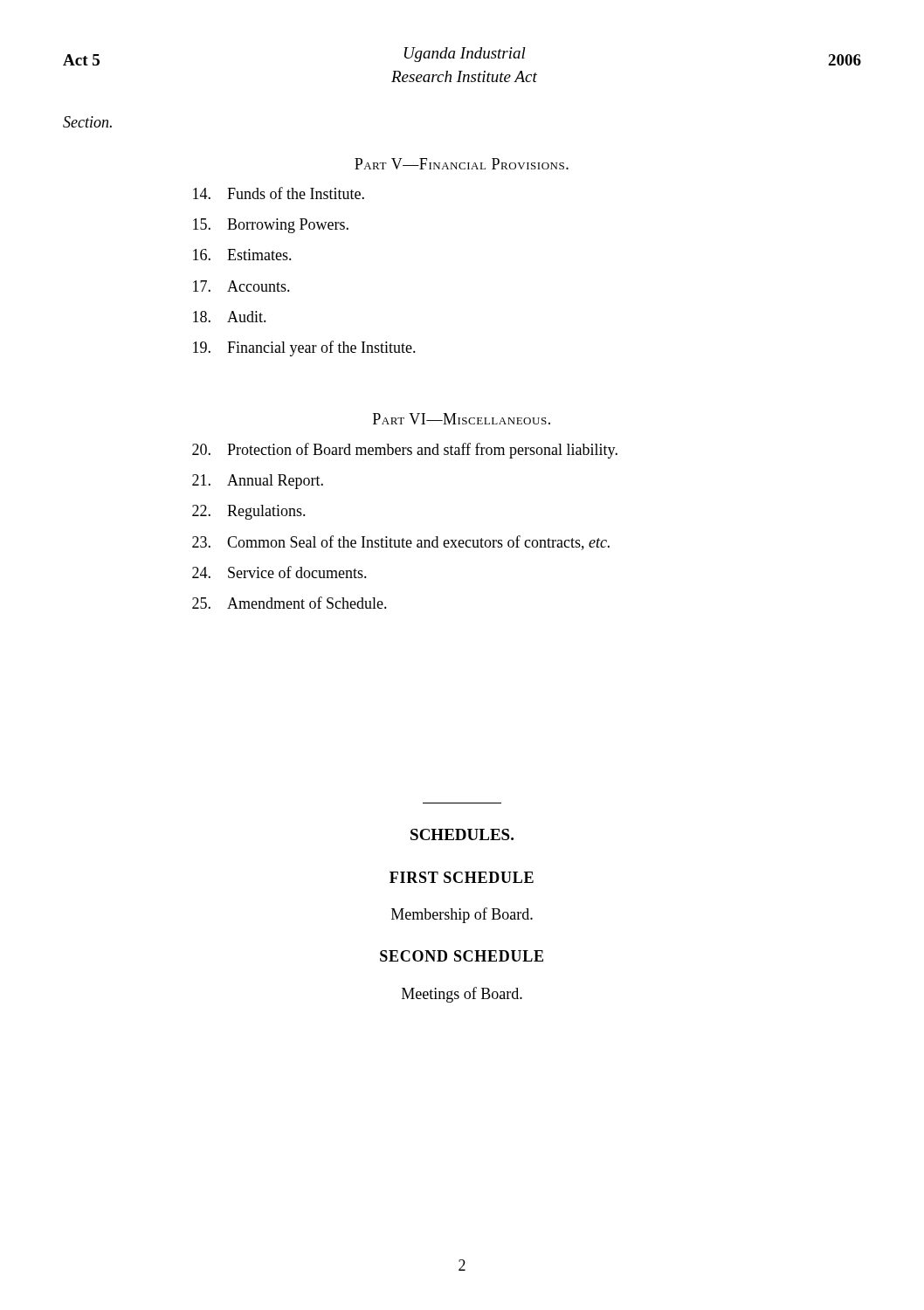This screenshot has width=924, height=1310.
Task: Find "16. Estimates." on this page
Action: coord(242,255)
